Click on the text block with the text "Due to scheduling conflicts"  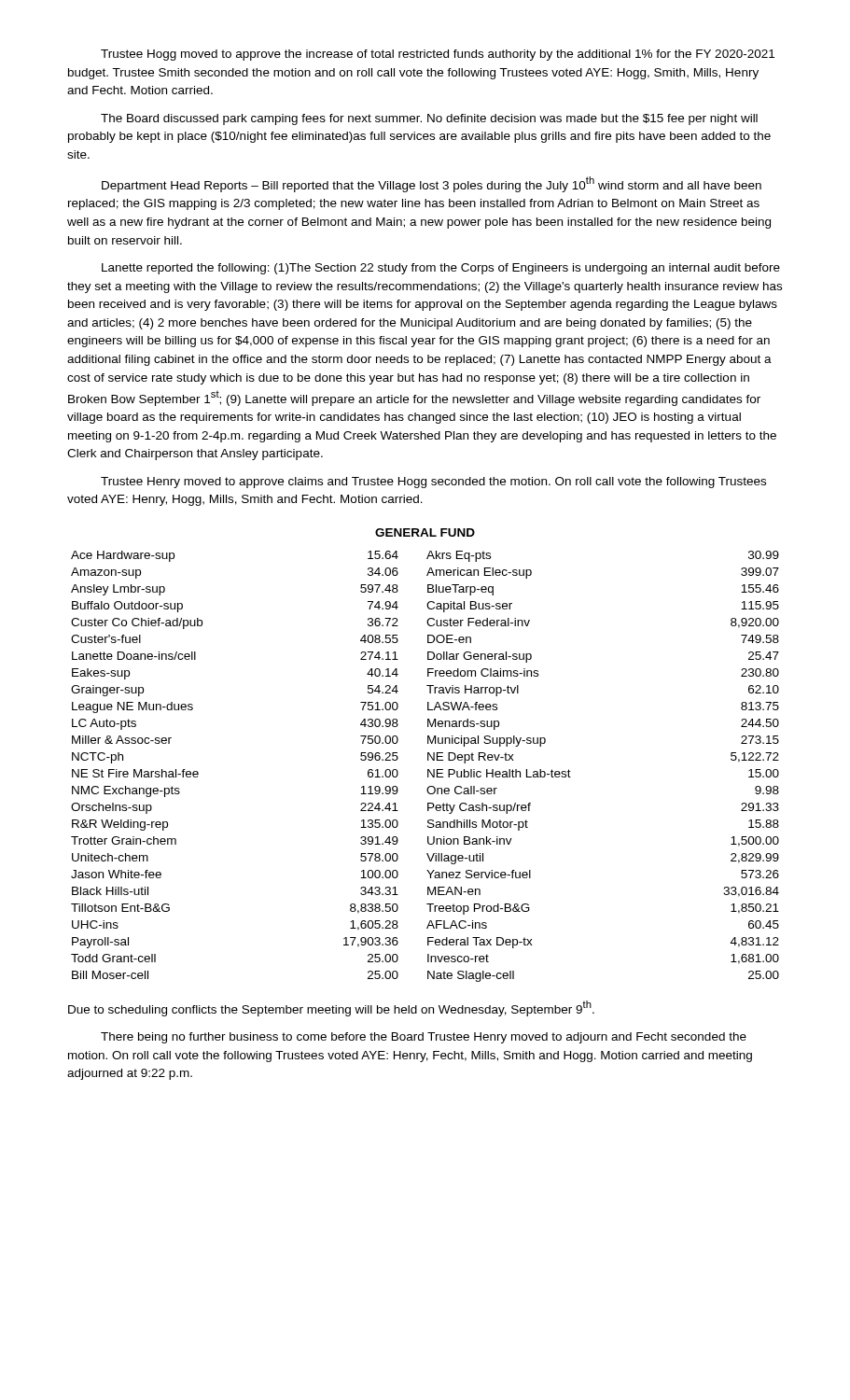[331, 1007]
